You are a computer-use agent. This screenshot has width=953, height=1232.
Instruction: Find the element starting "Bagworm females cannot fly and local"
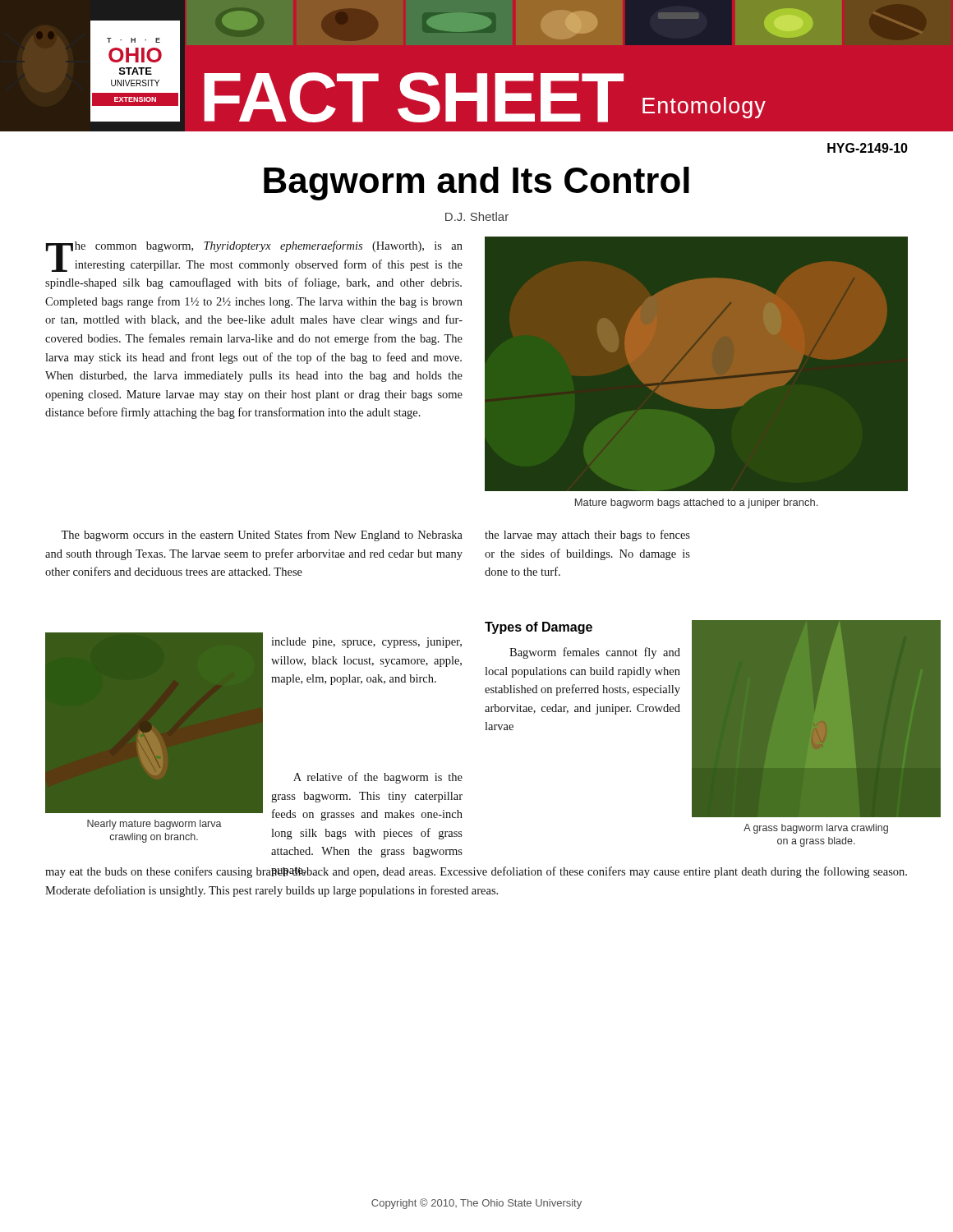[x=582, y=689]
